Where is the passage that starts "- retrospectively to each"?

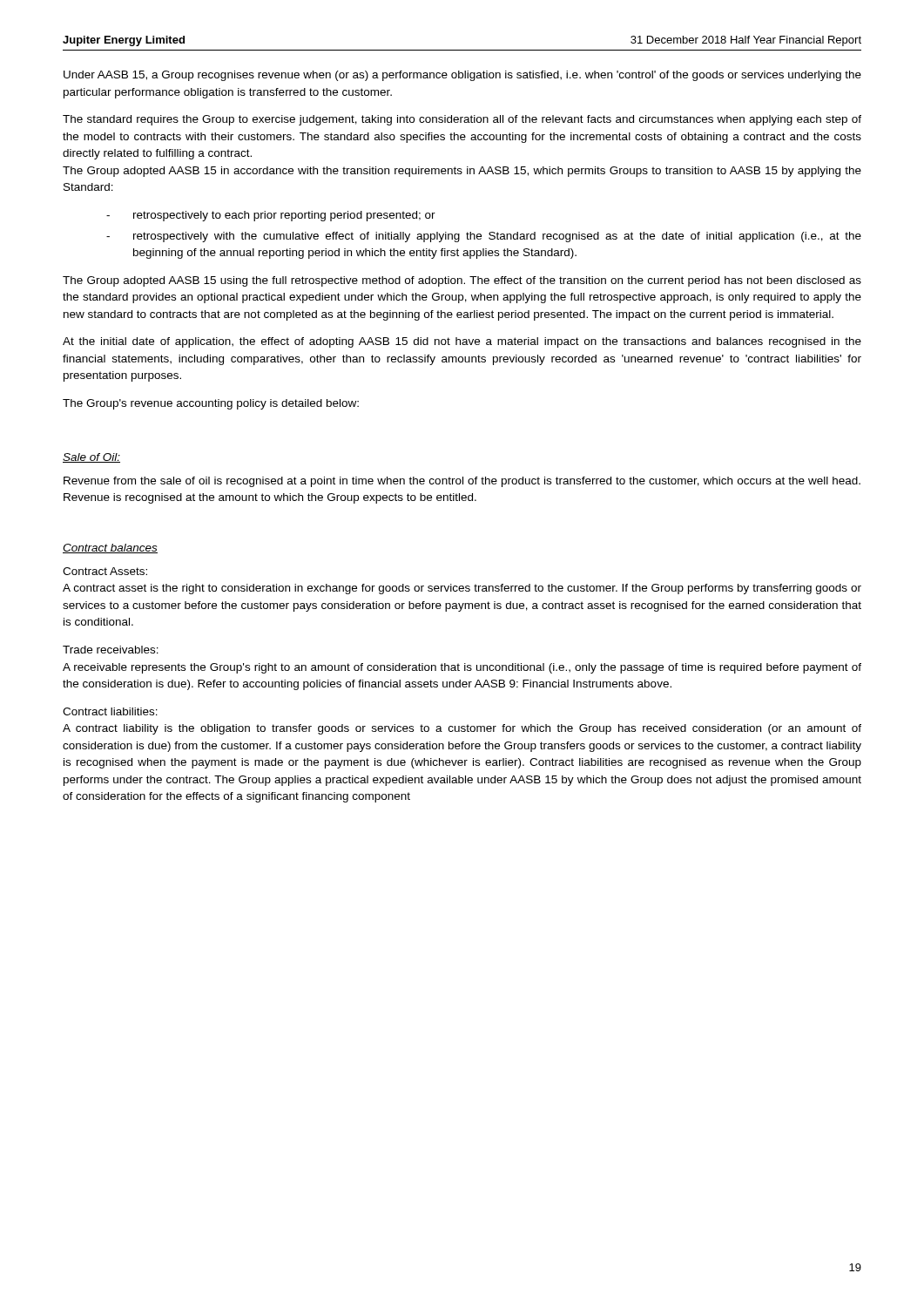tap(271, 216)
